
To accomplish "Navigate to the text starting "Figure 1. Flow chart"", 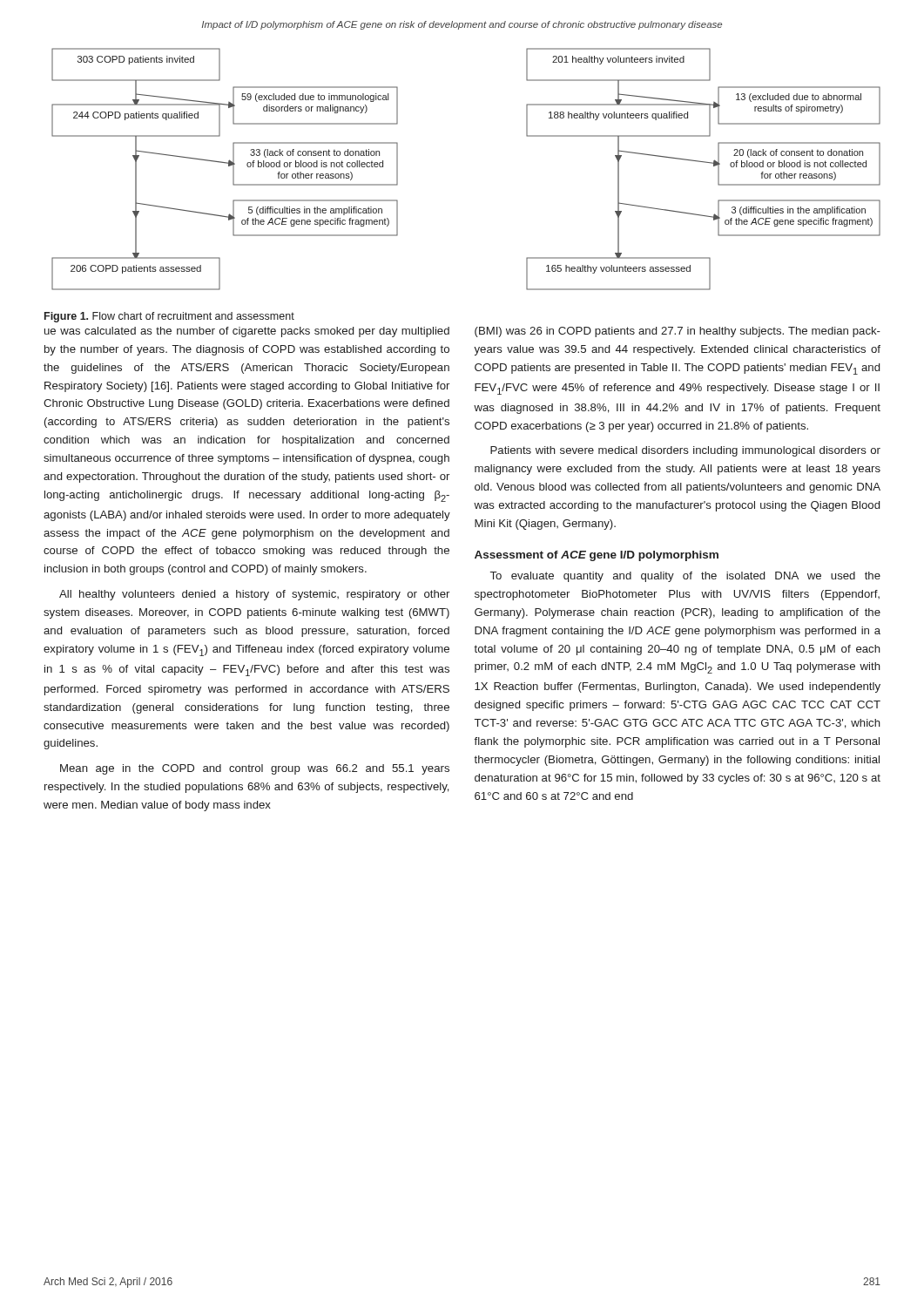I will point(169,316).
